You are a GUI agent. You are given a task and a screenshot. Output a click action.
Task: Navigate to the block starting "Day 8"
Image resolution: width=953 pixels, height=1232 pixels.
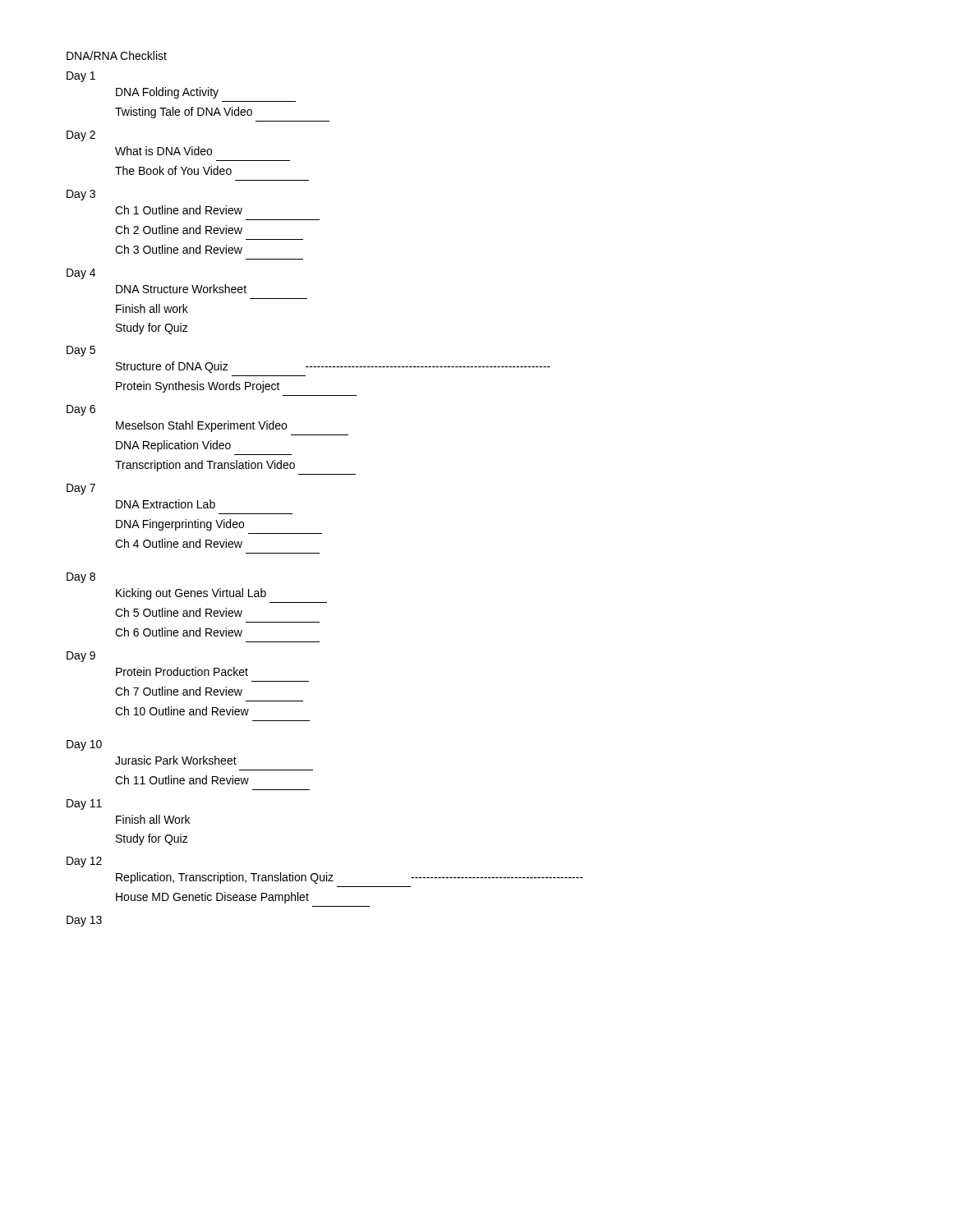coord(81,577)
